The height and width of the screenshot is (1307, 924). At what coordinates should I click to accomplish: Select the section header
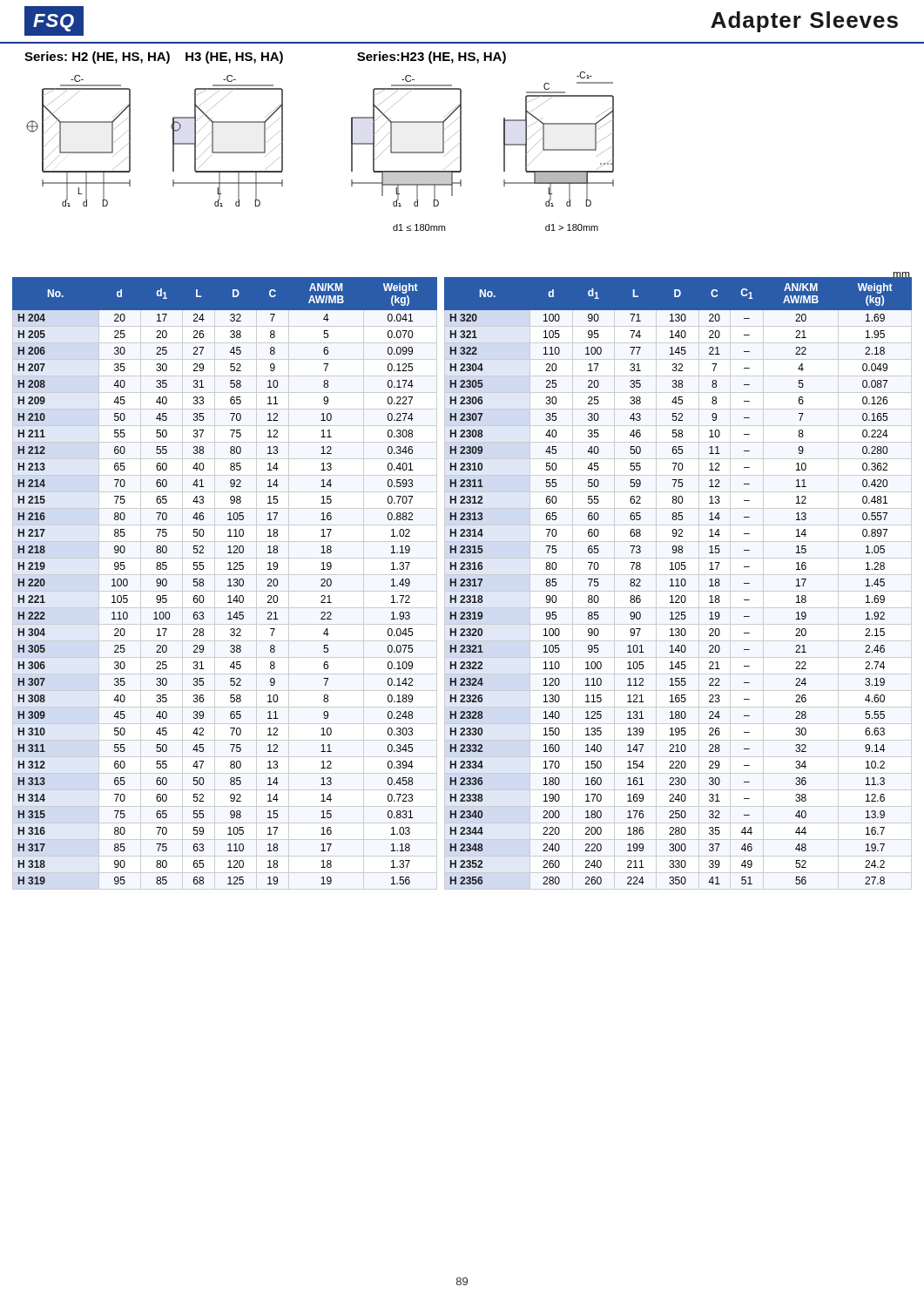coord(265,56)
